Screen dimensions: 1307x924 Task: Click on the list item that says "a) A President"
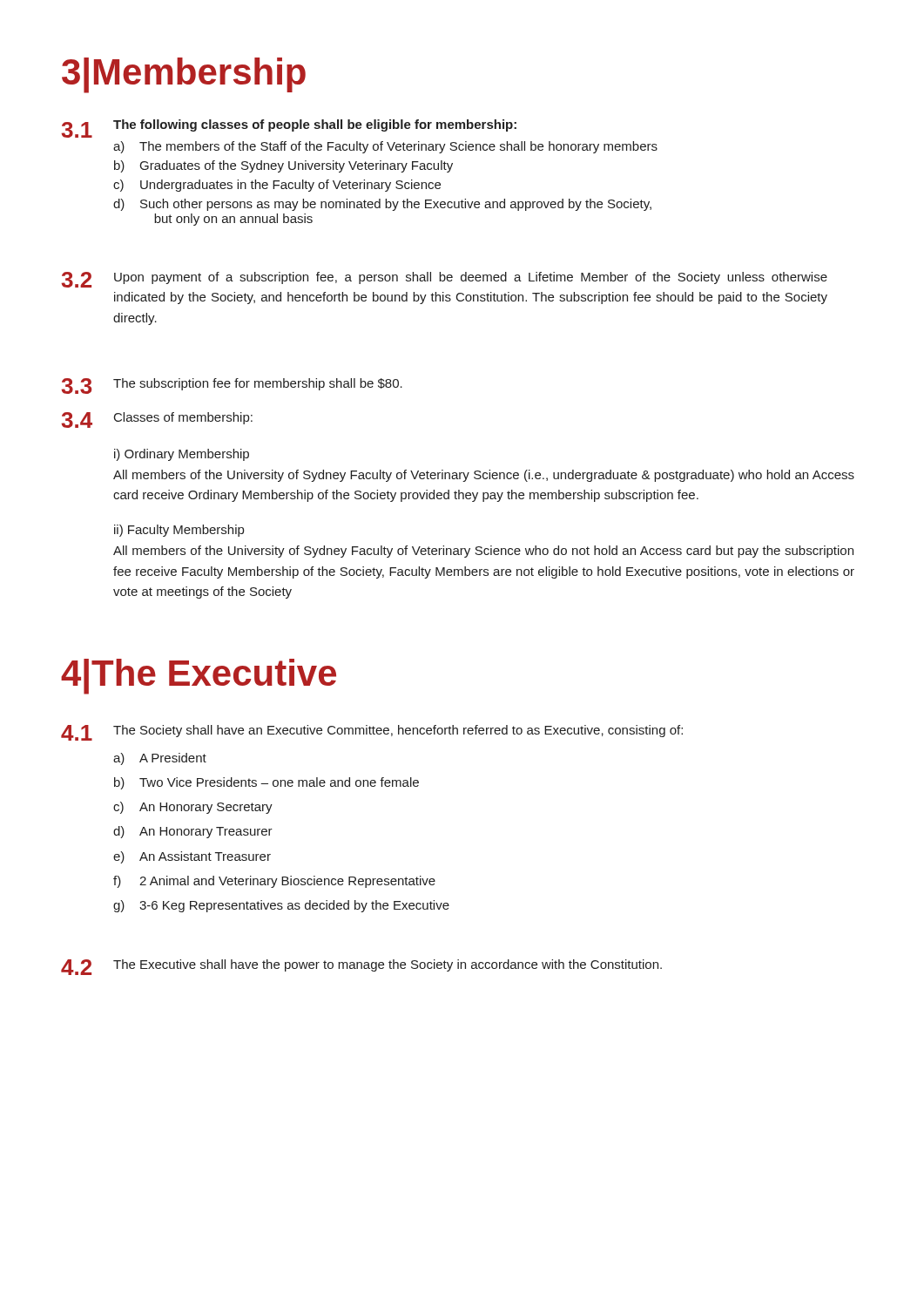(x=160, y=759)
